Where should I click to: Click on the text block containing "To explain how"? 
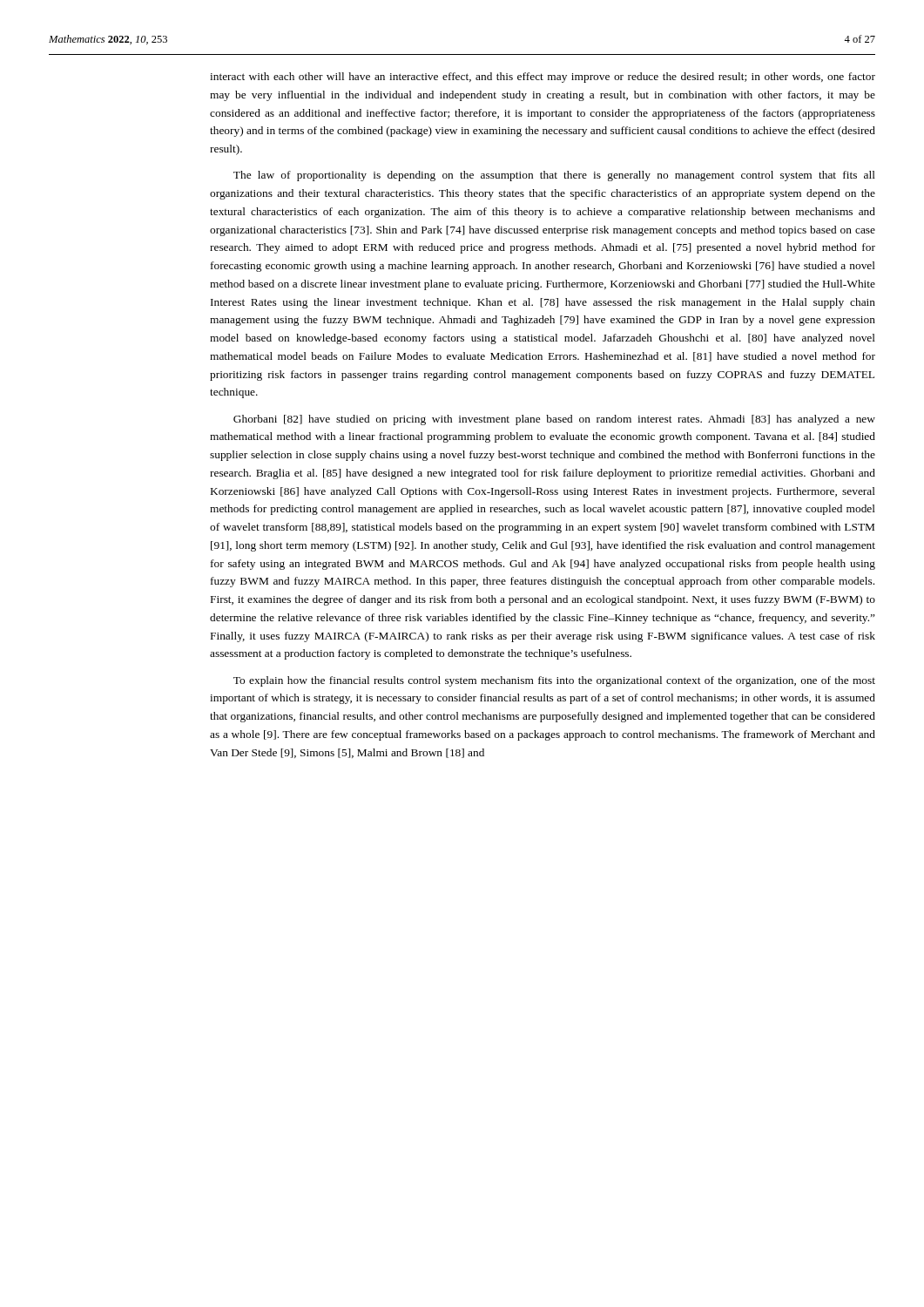click(x=543, y=717)
